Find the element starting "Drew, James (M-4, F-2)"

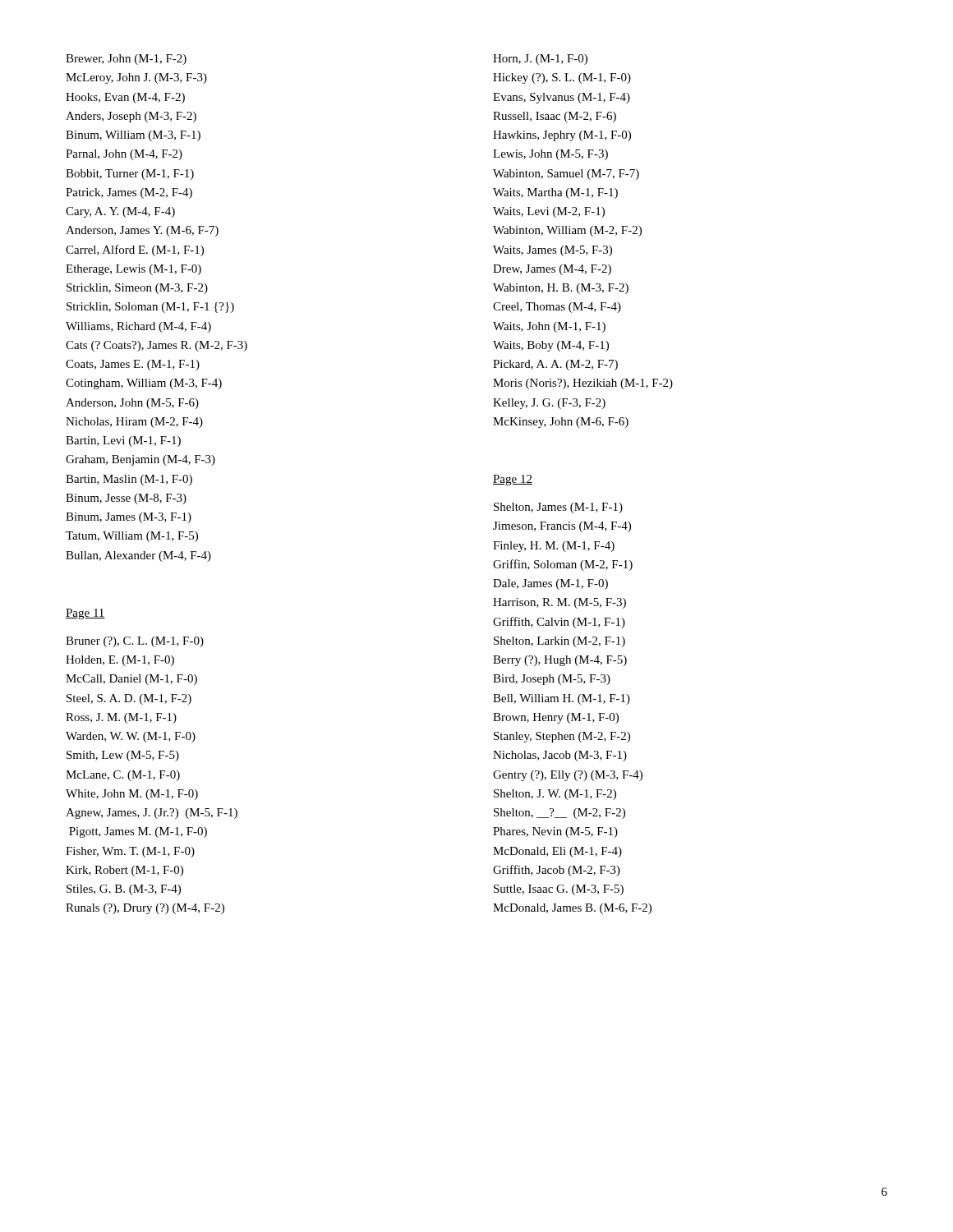tap(552, 268)
